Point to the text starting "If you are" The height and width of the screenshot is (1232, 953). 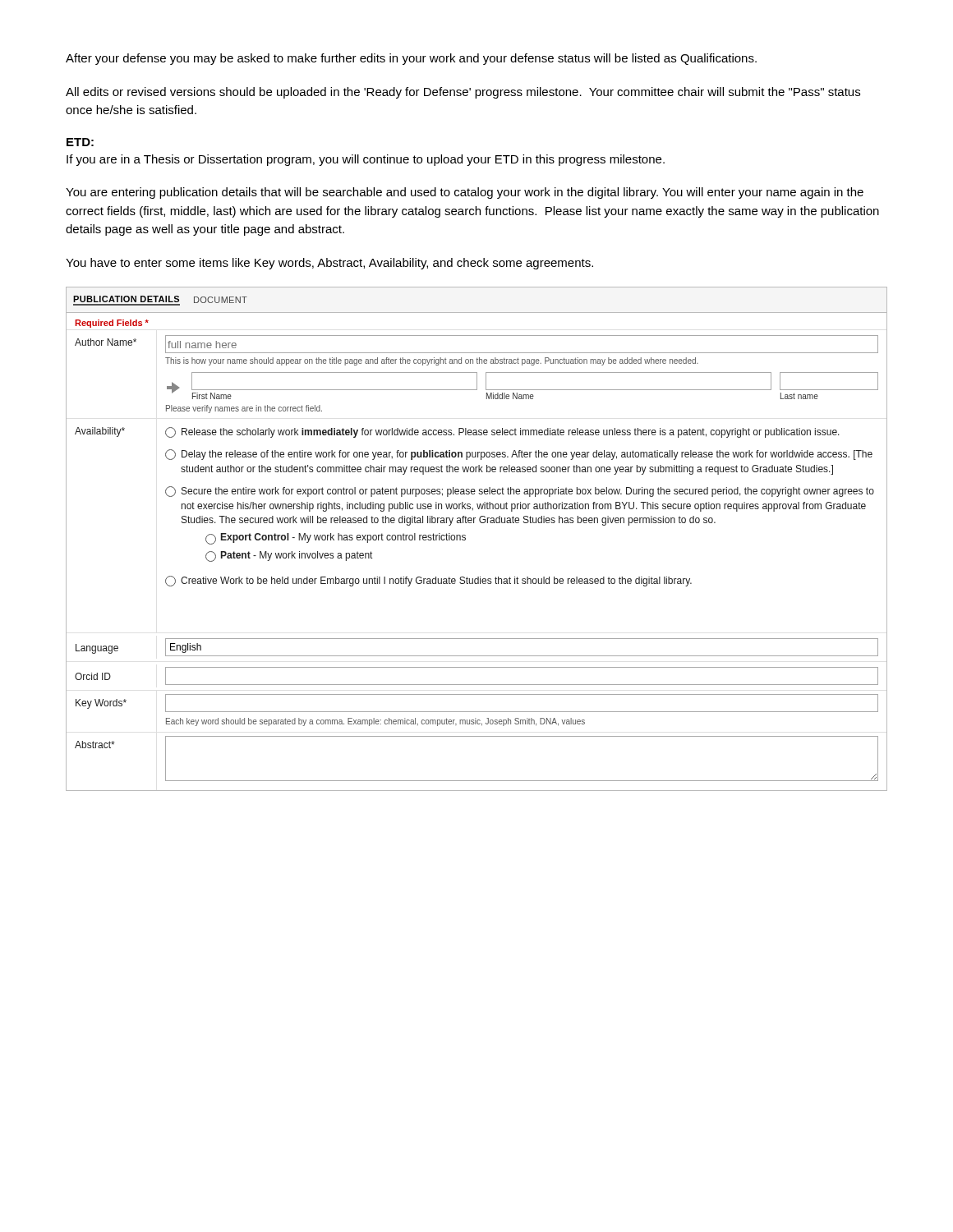pyautogui.click(x=366, y=158)
